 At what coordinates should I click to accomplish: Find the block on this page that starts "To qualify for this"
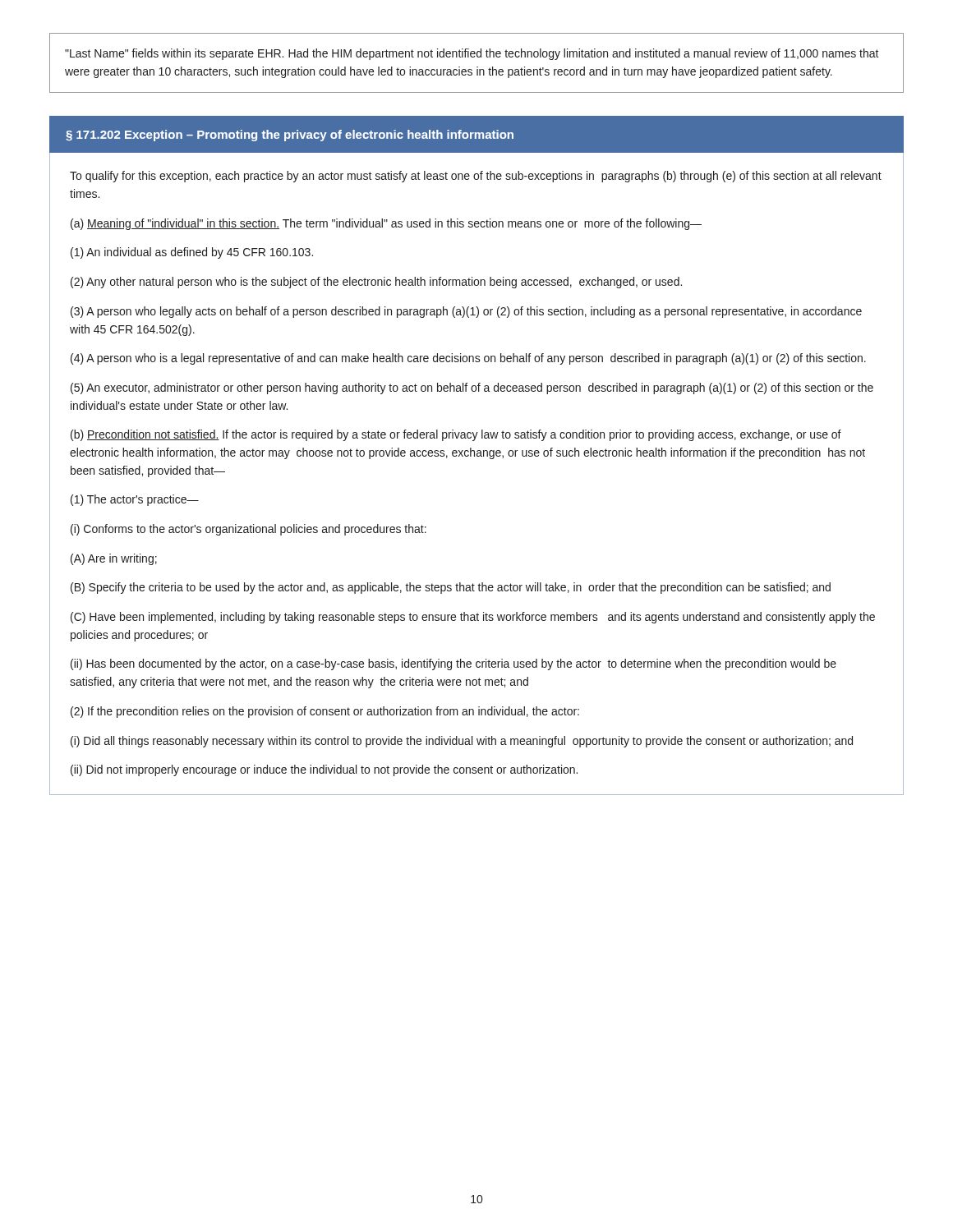475,185
